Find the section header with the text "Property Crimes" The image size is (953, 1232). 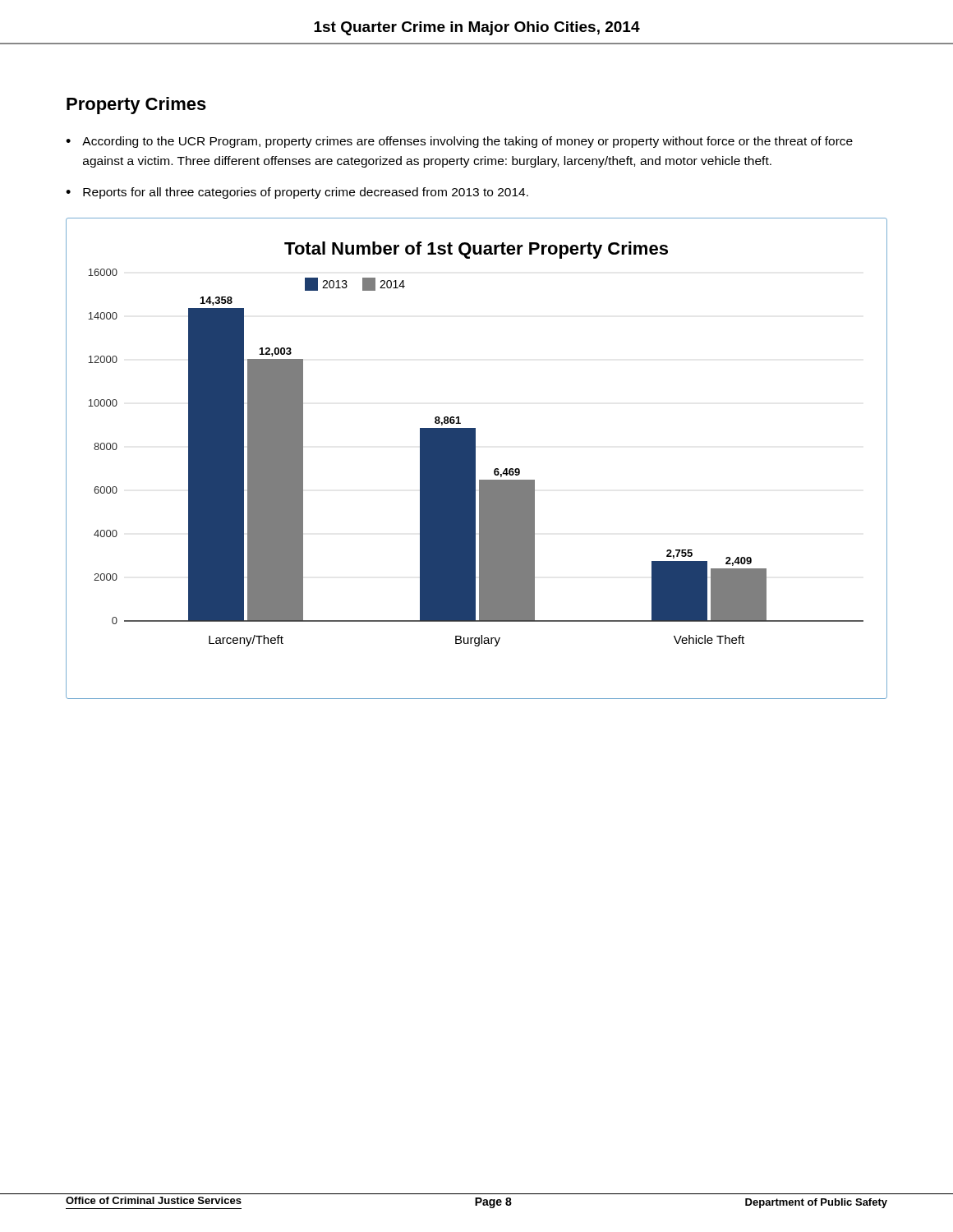[x=136, y=104]
